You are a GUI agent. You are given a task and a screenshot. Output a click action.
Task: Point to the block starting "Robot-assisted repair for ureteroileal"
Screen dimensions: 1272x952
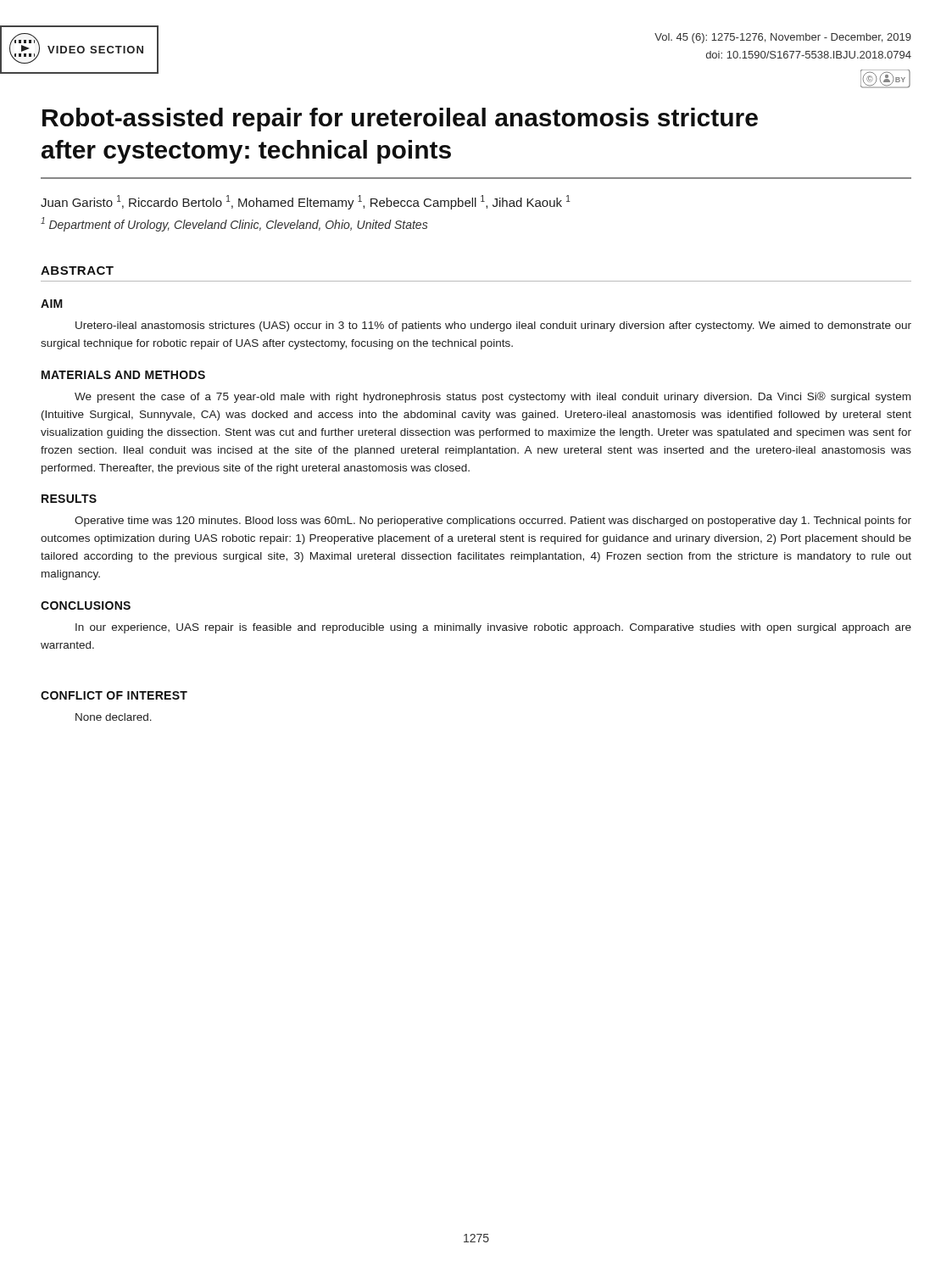click(x=476, y=134)
